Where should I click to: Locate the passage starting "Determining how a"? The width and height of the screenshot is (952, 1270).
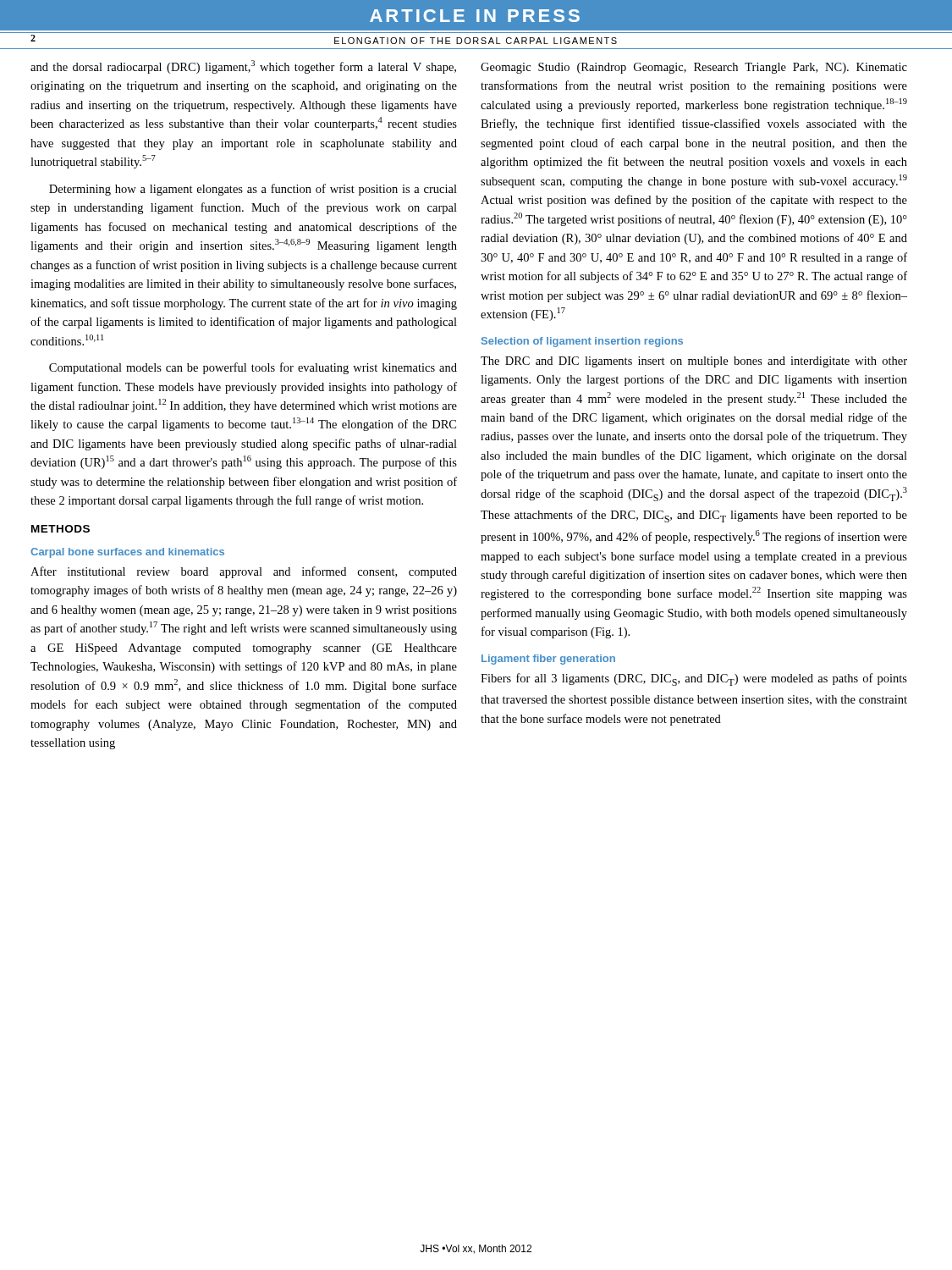pyautogui.click(x=244, y=265)
